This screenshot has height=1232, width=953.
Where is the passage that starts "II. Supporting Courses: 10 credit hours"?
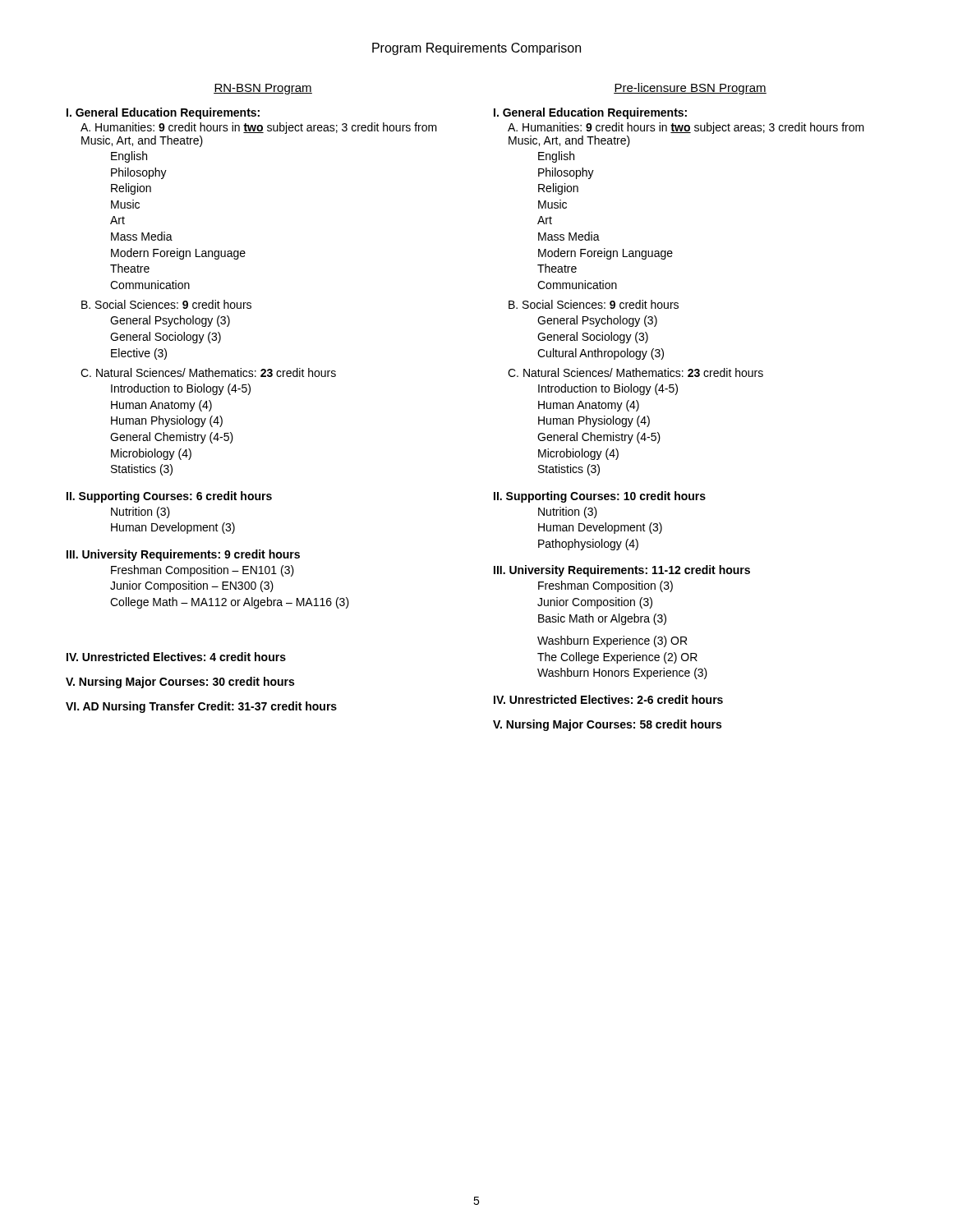pyautogui.click(x=600, y=497)
